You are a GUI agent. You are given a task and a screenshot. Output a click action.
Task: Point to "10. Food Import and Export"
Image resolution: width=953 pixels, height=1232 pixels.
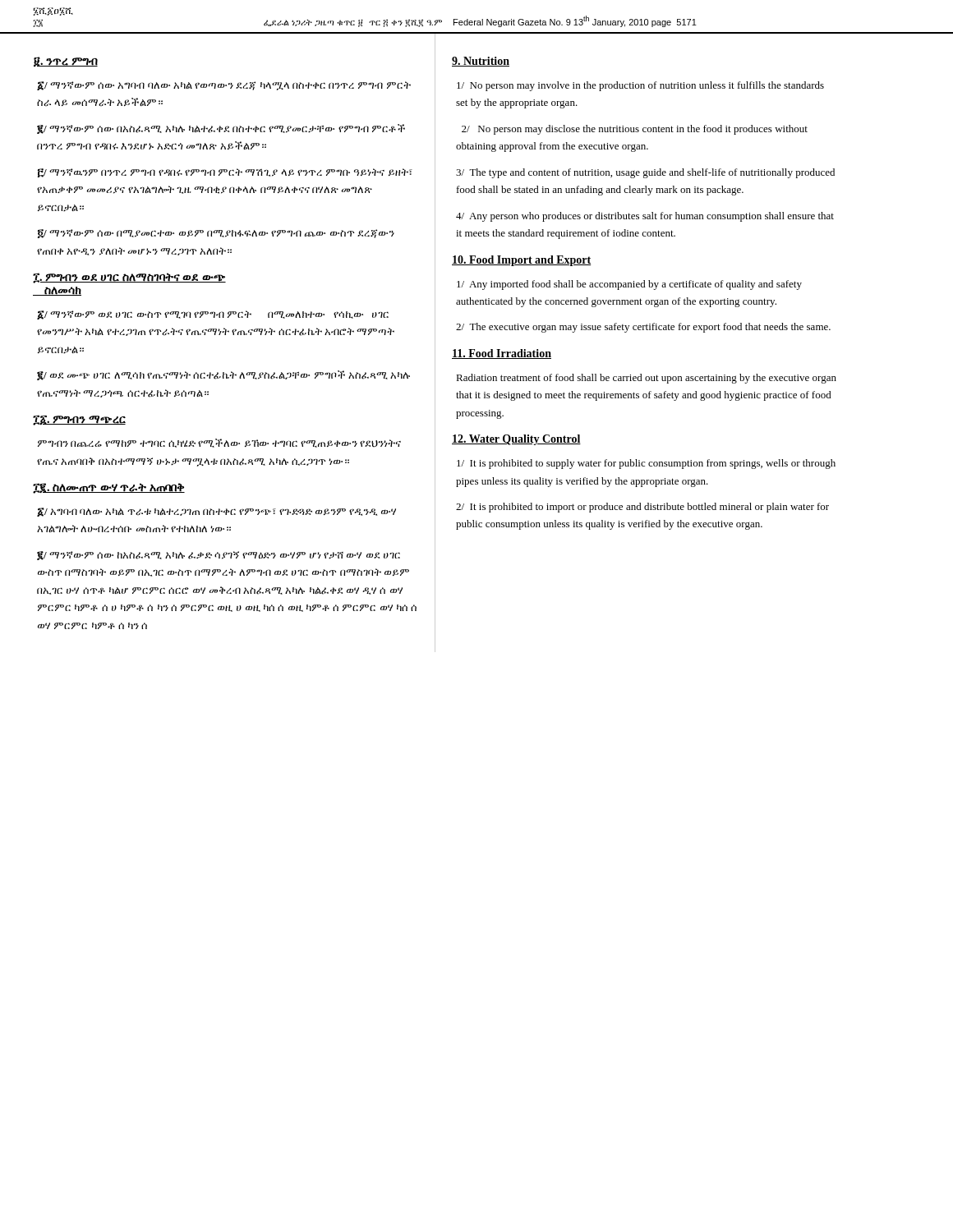(x=521, y=260)
